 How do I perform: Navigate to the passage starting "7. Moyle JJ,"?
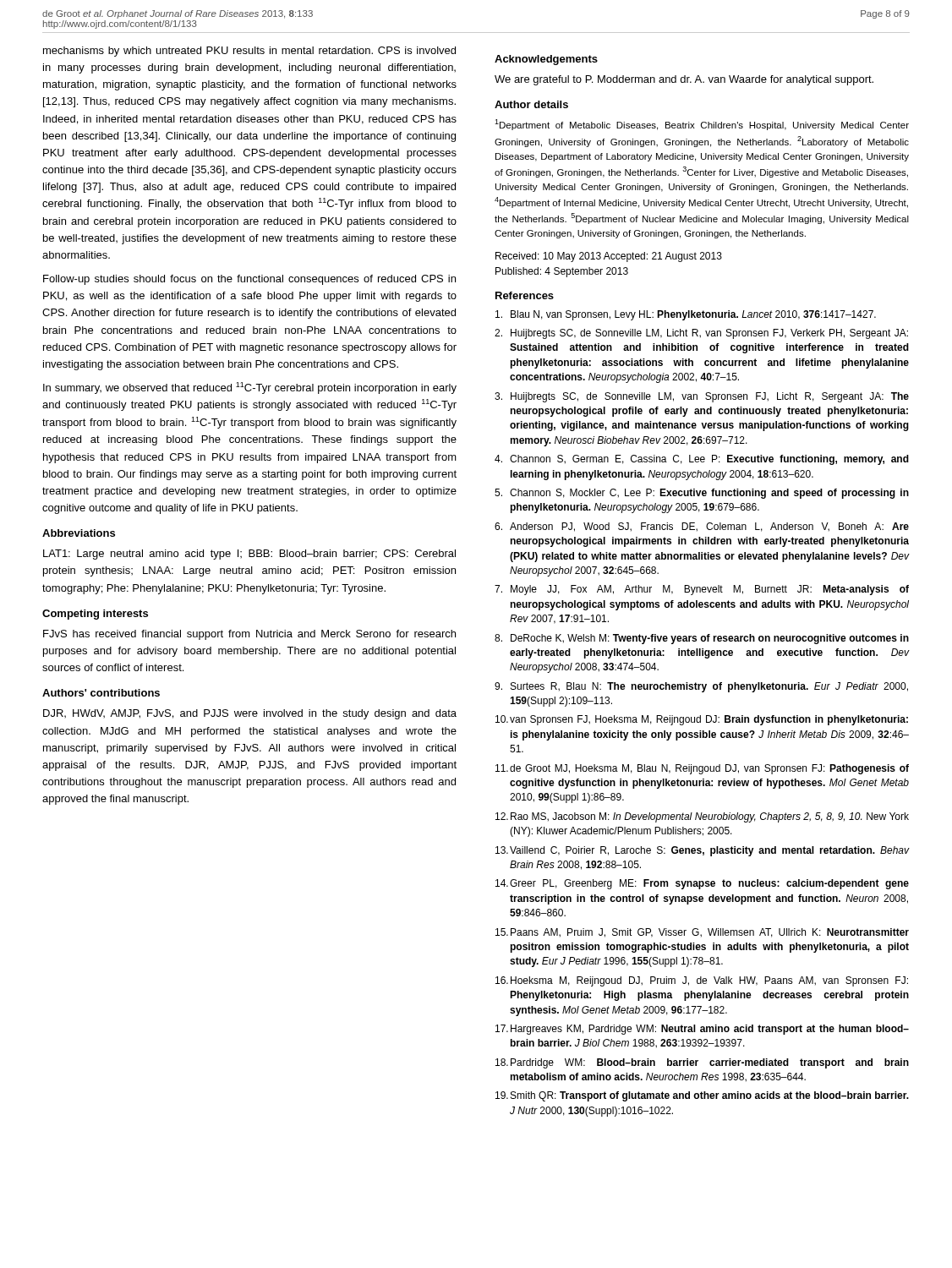point(702,605)
